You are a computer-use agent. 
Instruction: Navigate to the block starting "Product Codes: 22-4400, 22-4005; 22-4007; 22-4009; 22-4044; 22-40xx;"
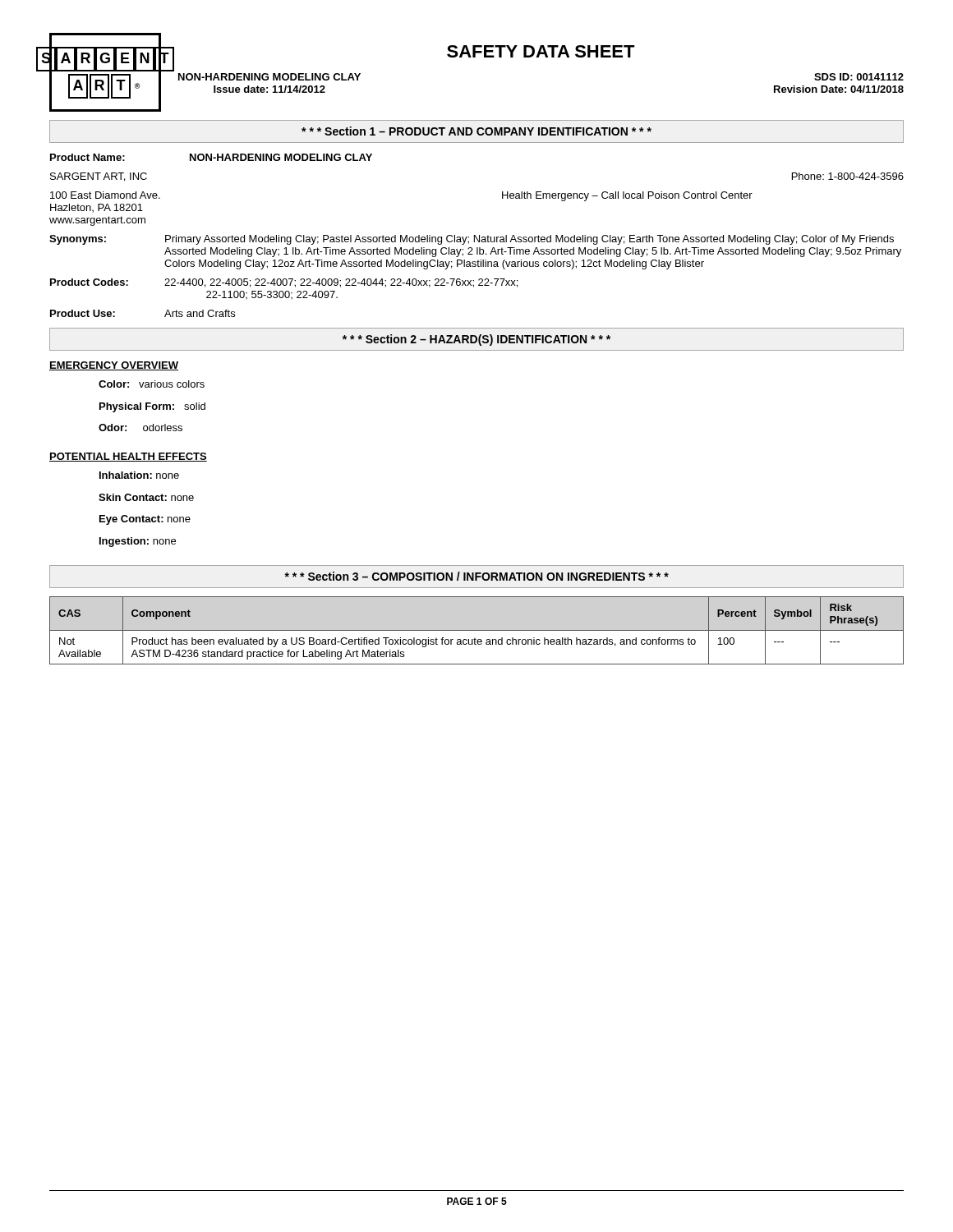click(x=476, y=288)
